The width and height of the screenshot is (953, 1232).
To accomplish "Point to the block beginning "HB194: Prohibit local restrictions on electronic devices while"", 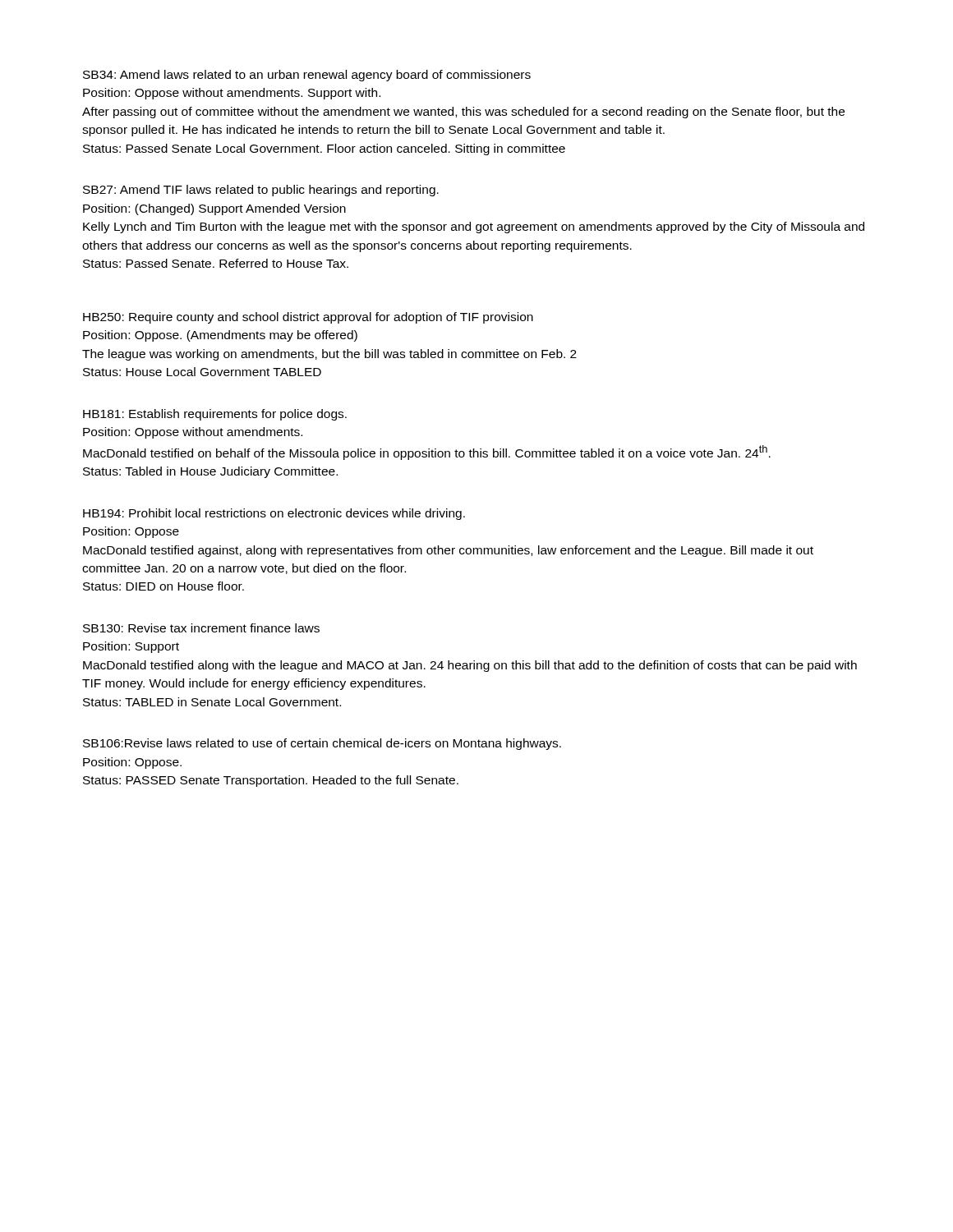I will tap(476, 550).
